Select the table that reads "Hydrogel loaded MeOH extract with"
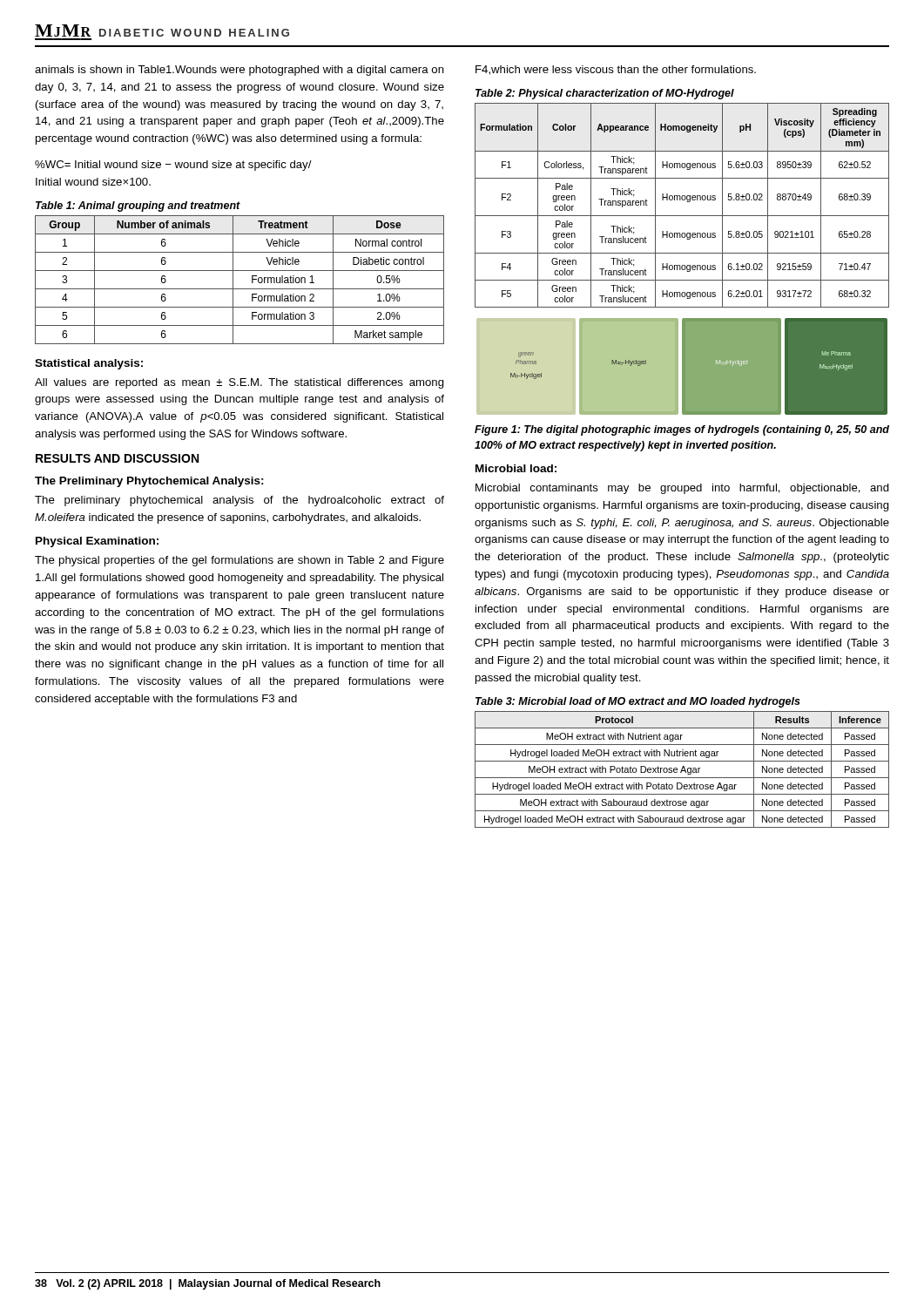This screenshot has height=1307, width=924. [682, 769]
